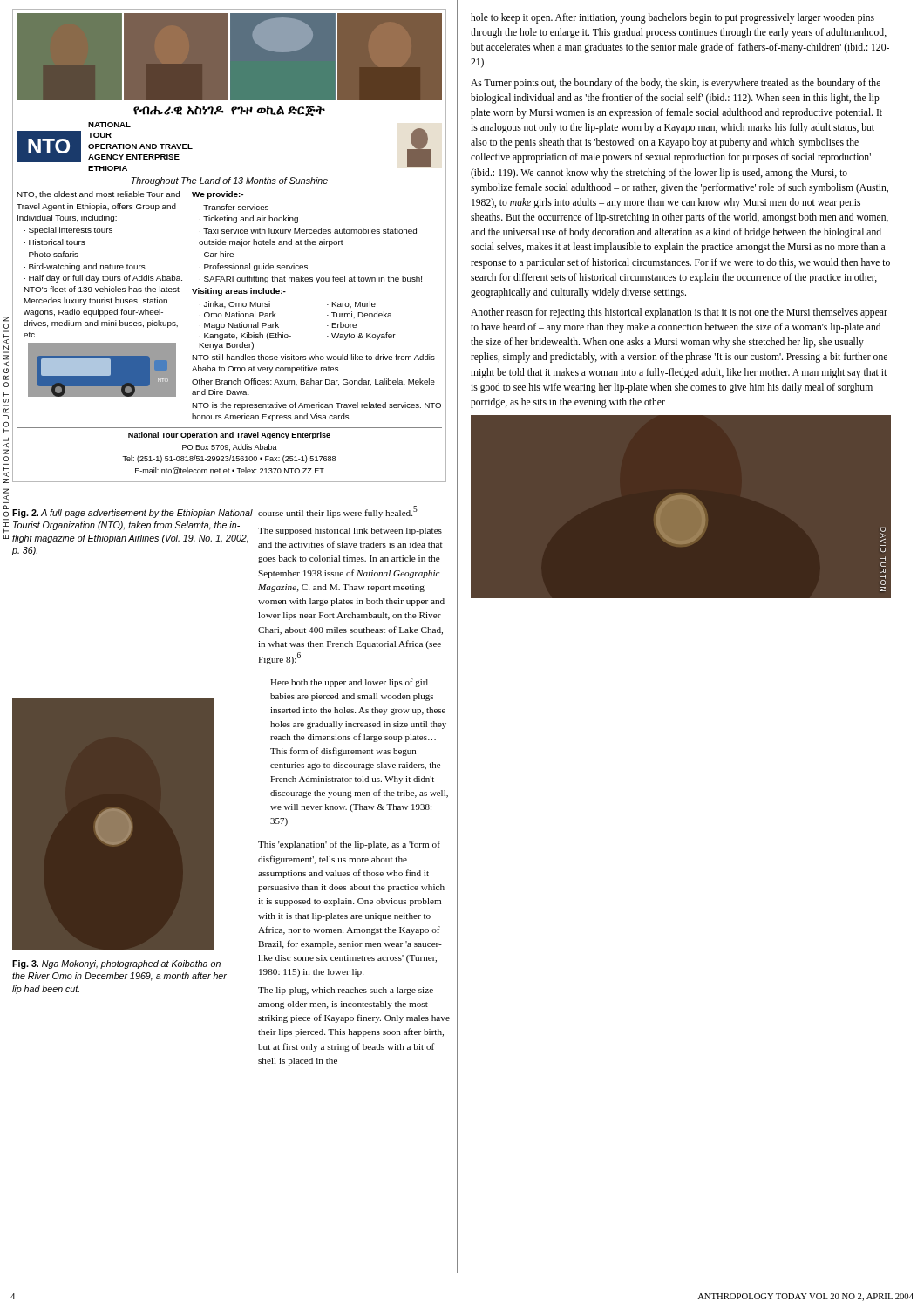Point to the caption beginning "Fig. 3. Nga Mokonyi,"
Screen dimensions: 1308x924
(x=121, y=976)
